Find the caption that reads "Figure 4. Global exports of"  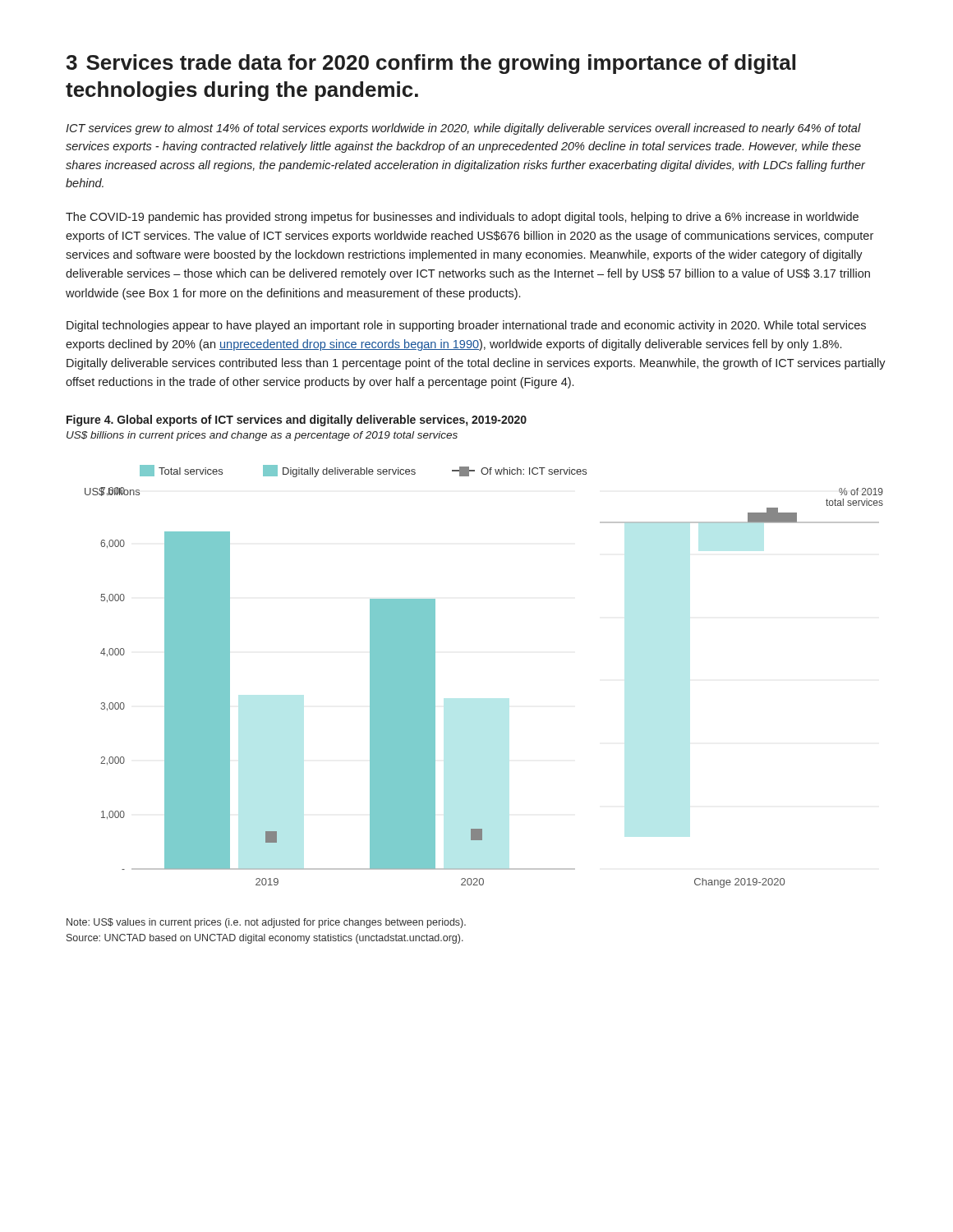(x=476, y=427)
